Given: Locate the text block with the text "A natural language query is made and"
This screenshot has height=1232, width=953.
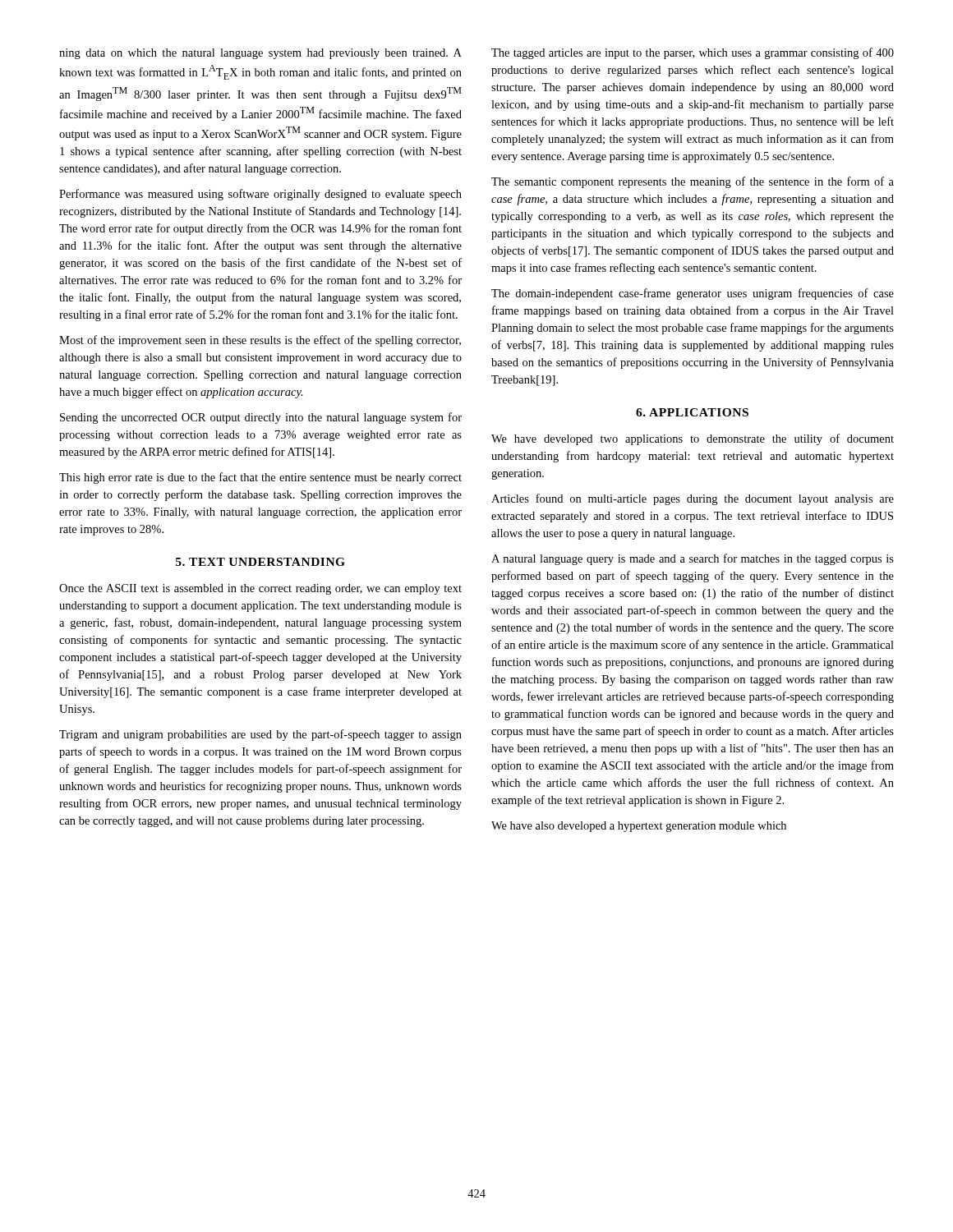Looking at the screenshot, I should point(693,680).
